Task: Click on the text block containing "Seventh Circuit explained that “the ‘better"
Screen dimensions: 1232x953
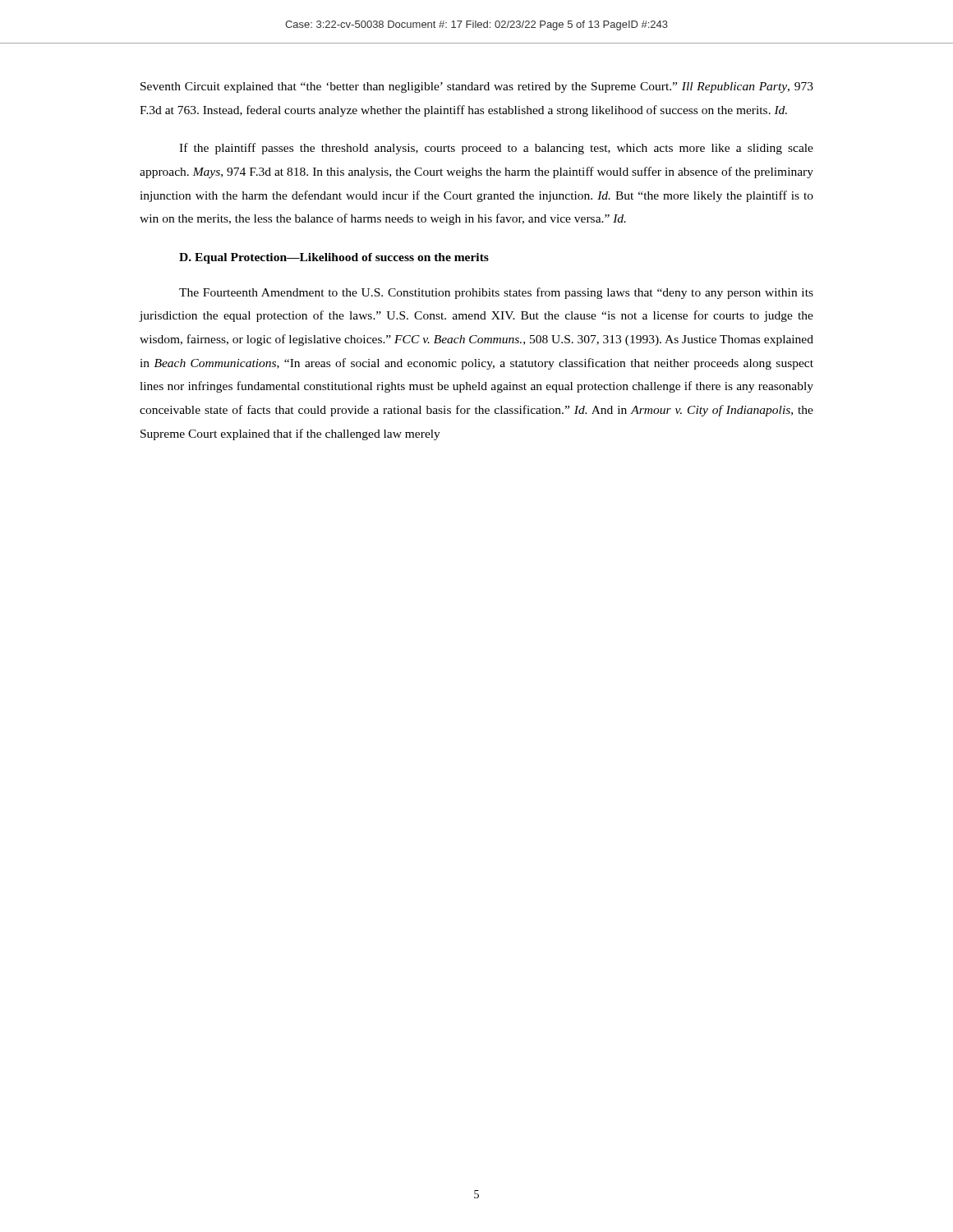Action: 476,98
